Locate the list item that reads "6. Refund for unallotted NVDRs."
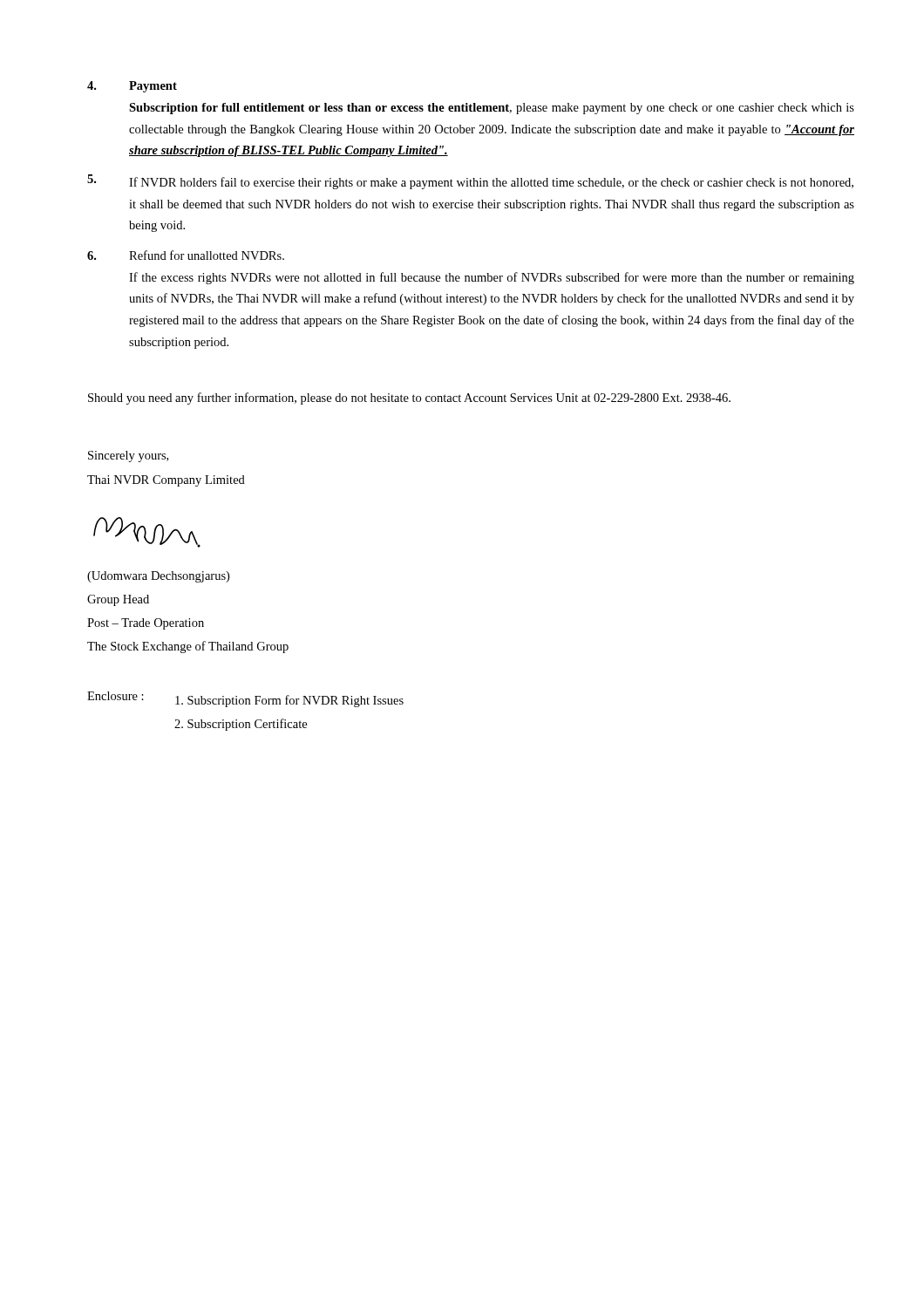 point(471,301)
